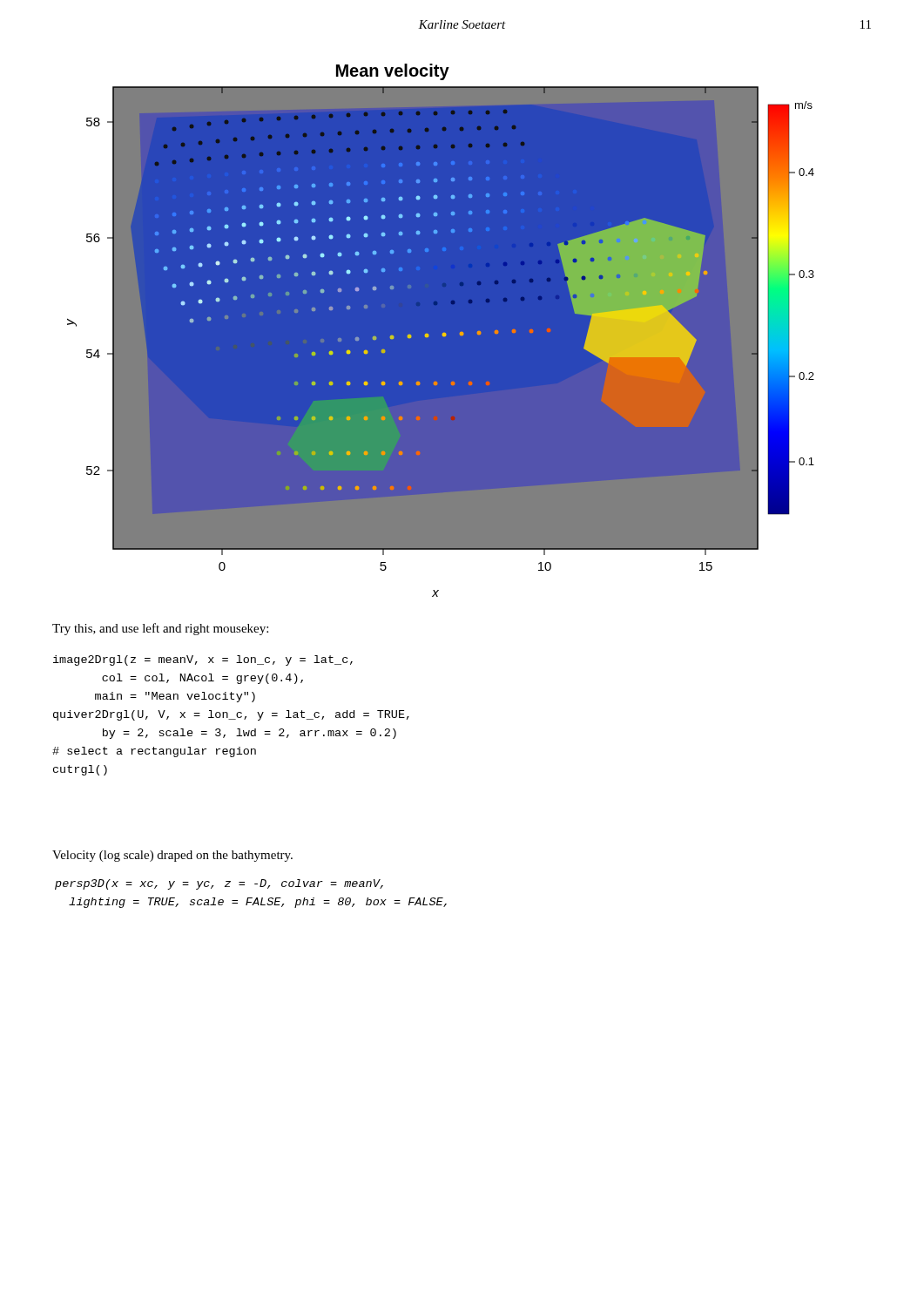Select the text block with the text "persp3D(x = xc,"

pos(249,893)
